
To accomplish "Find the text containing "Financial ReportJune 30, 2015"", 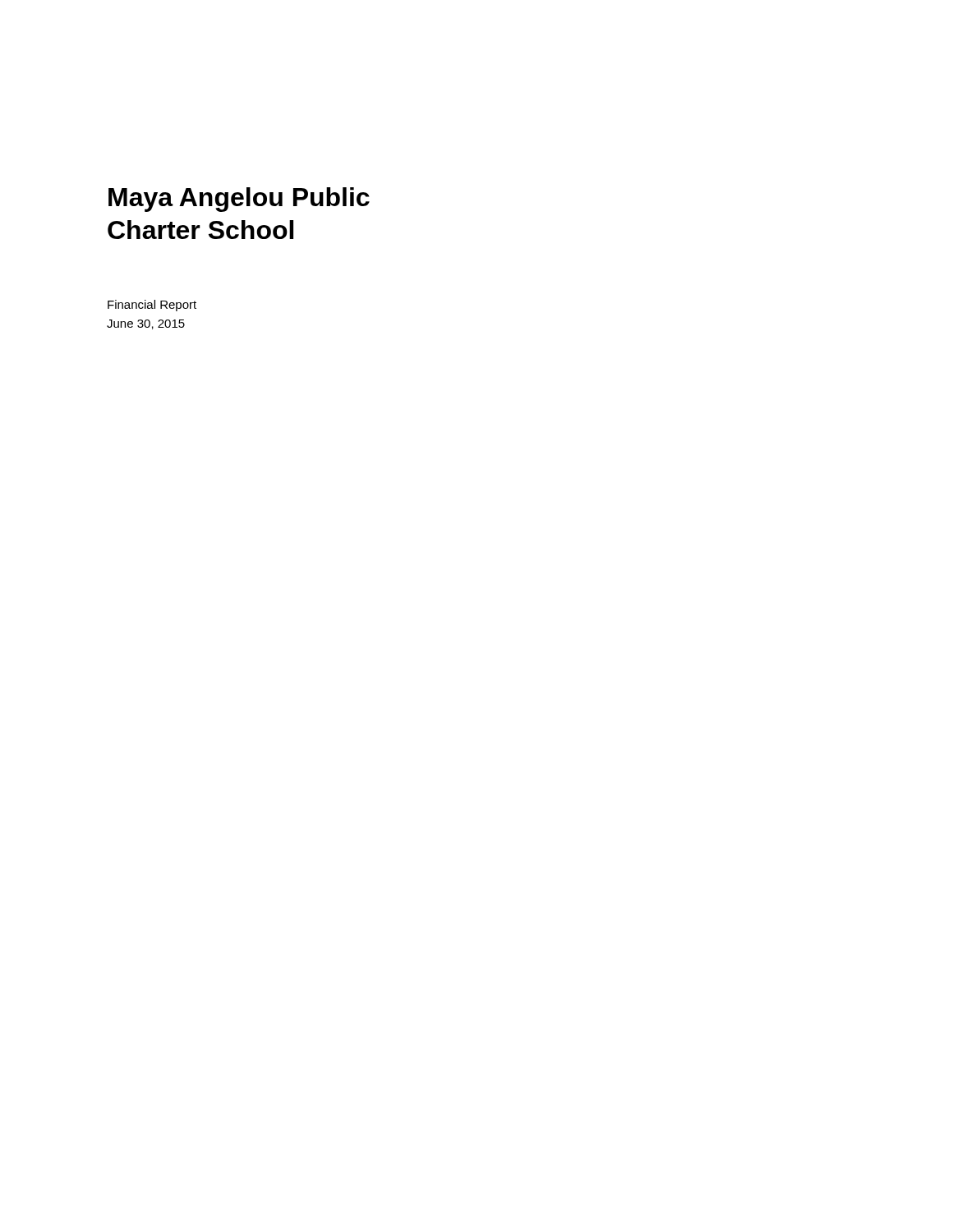I will [x=152, y=314].
